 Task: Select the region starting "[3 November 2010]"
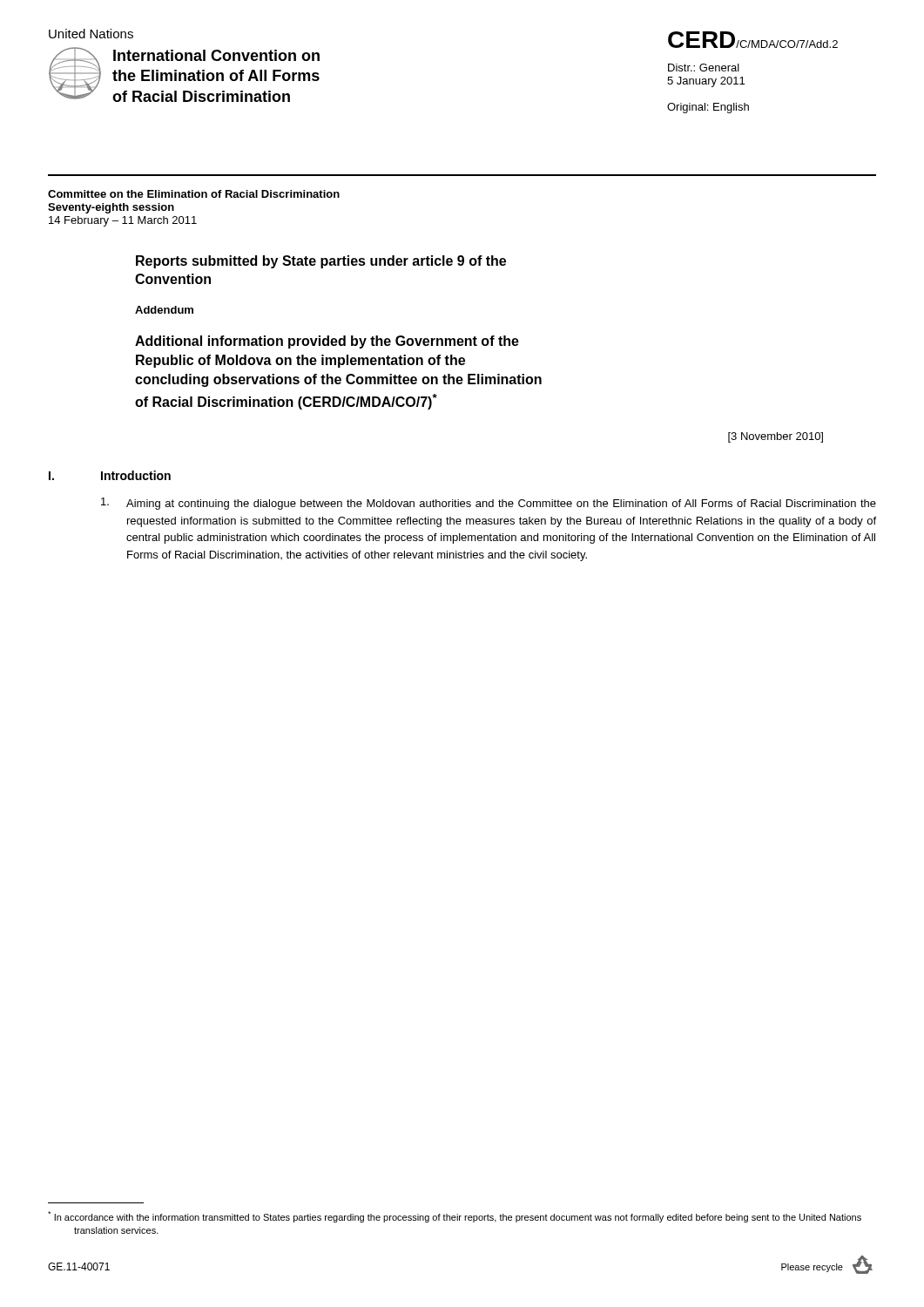[776, 437]
